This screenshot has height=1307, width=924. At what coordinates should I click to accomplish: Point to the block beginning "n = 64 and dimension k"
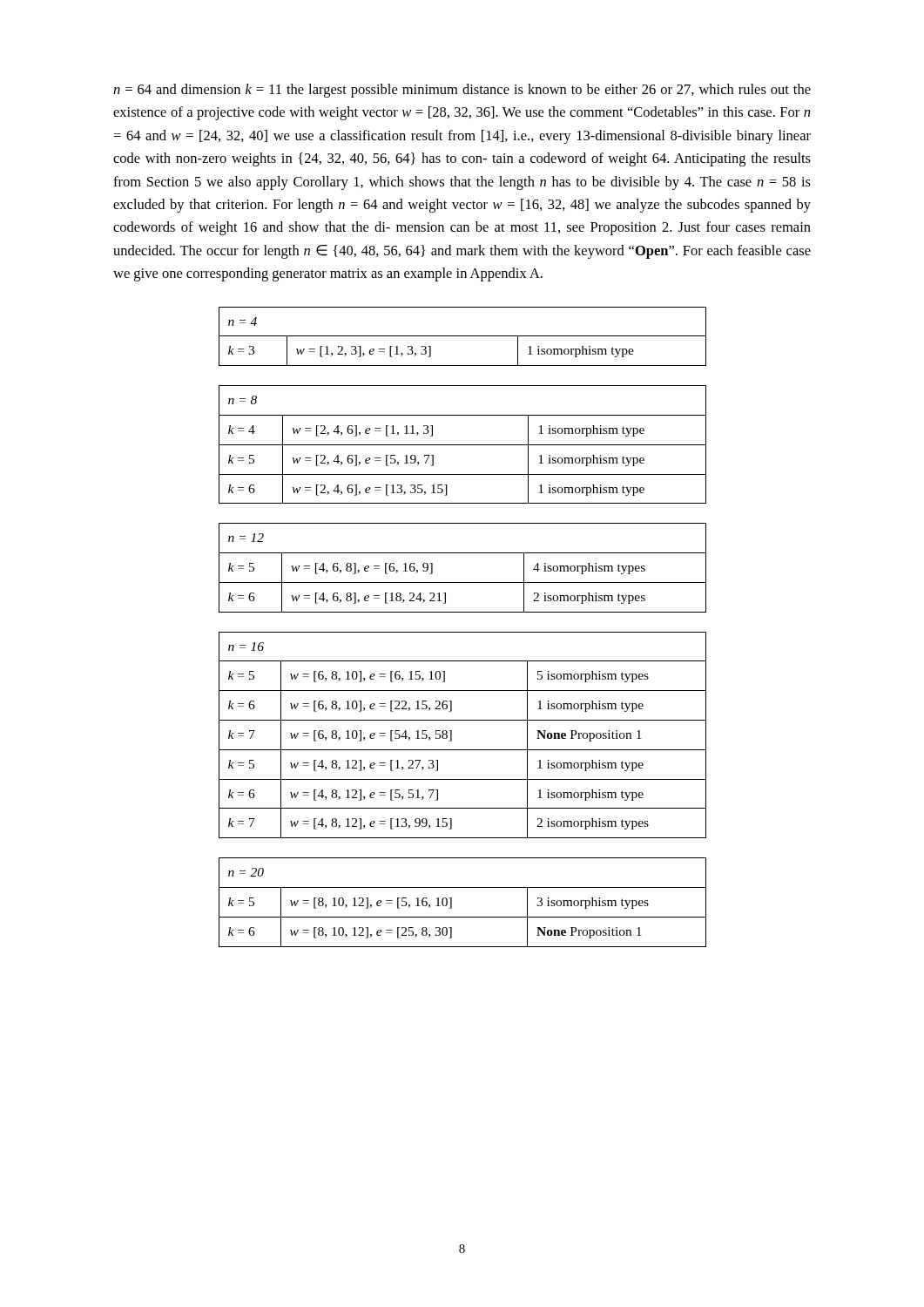coord(462,181)
